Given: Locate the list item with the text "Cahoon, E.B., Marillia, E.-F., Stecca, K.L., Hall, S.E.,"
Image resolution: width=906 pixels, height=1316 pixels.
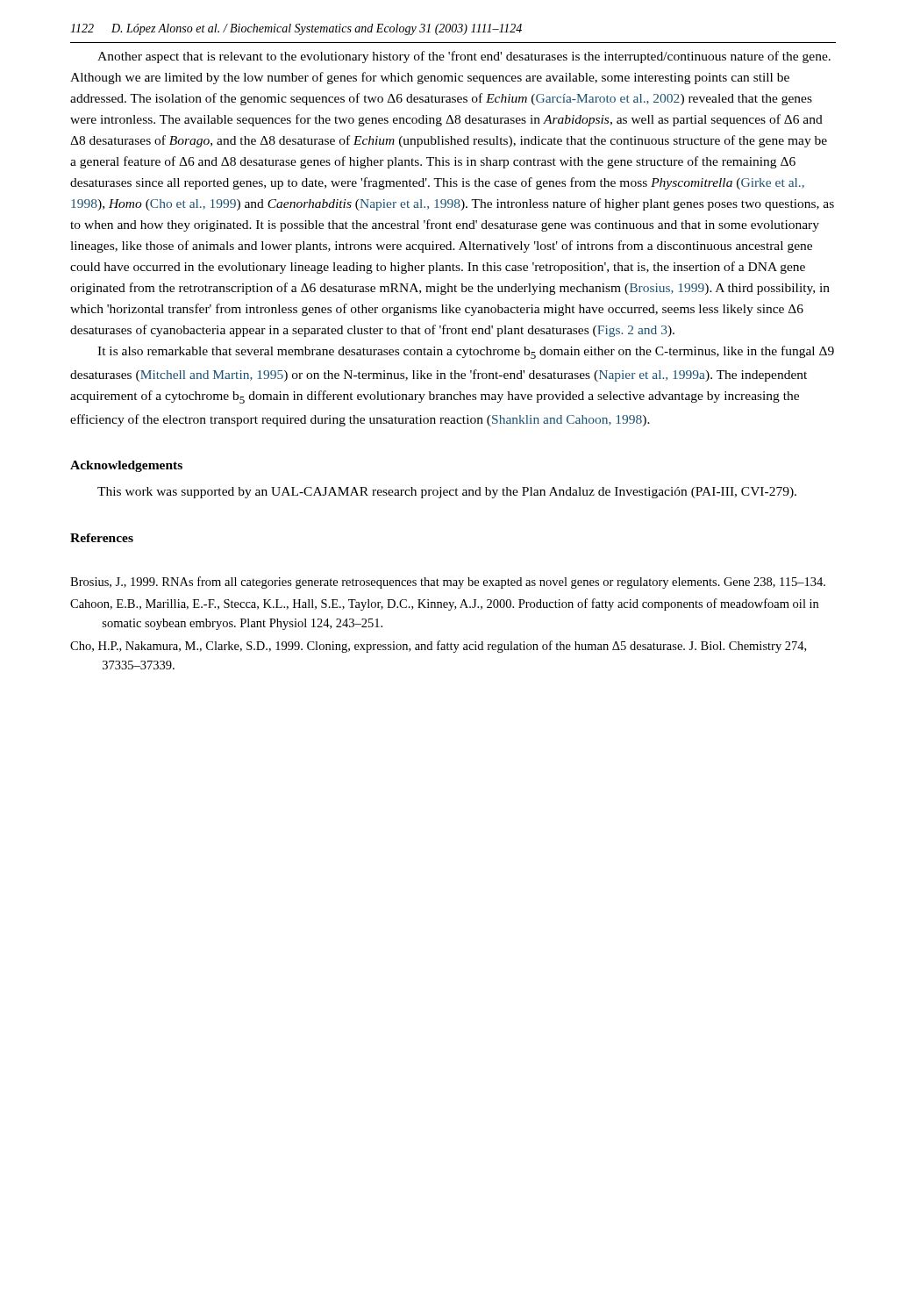Looking at the screenshot, I should pos(445,613).
